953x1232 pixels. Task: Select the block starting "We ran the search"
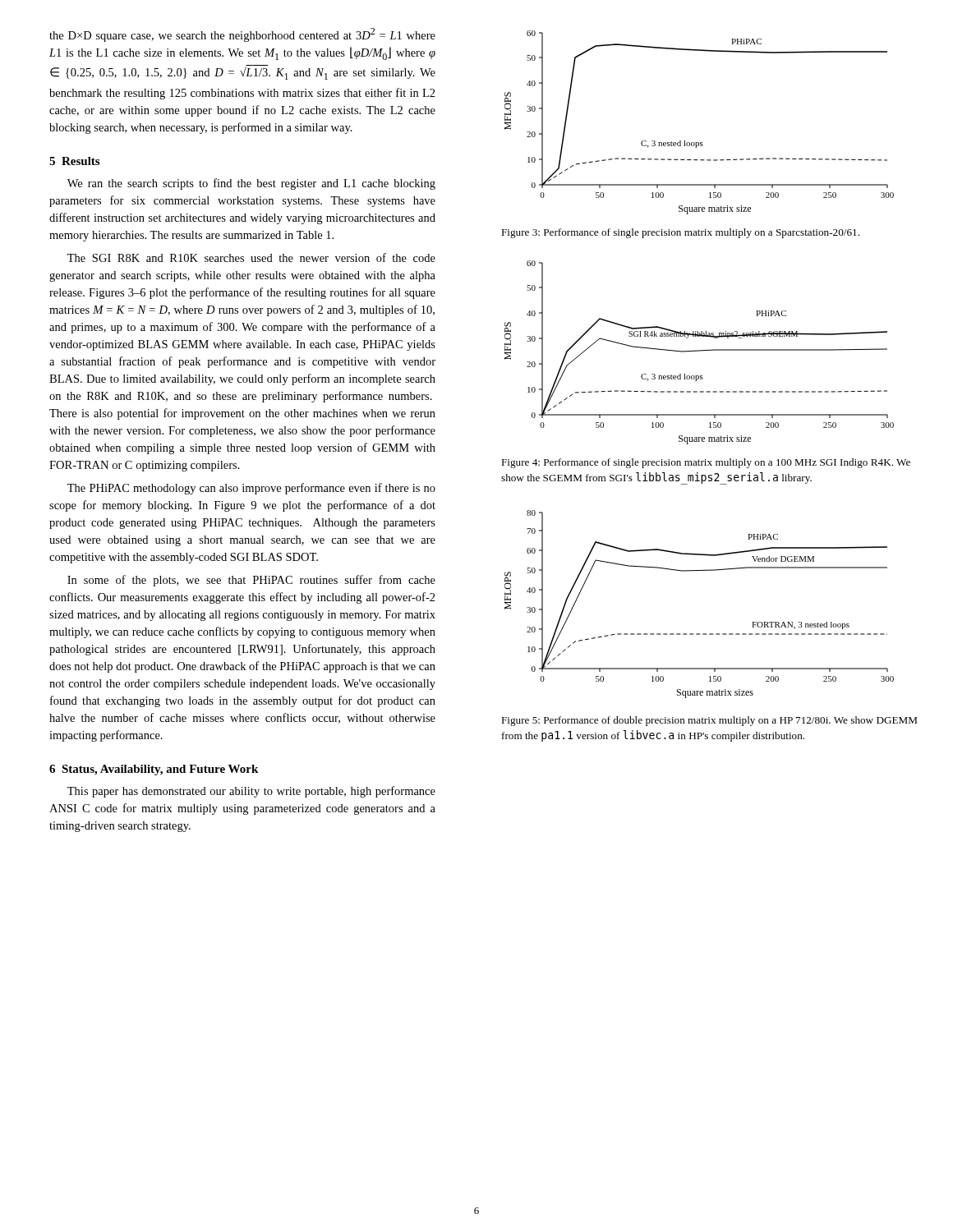coord(242,459)
